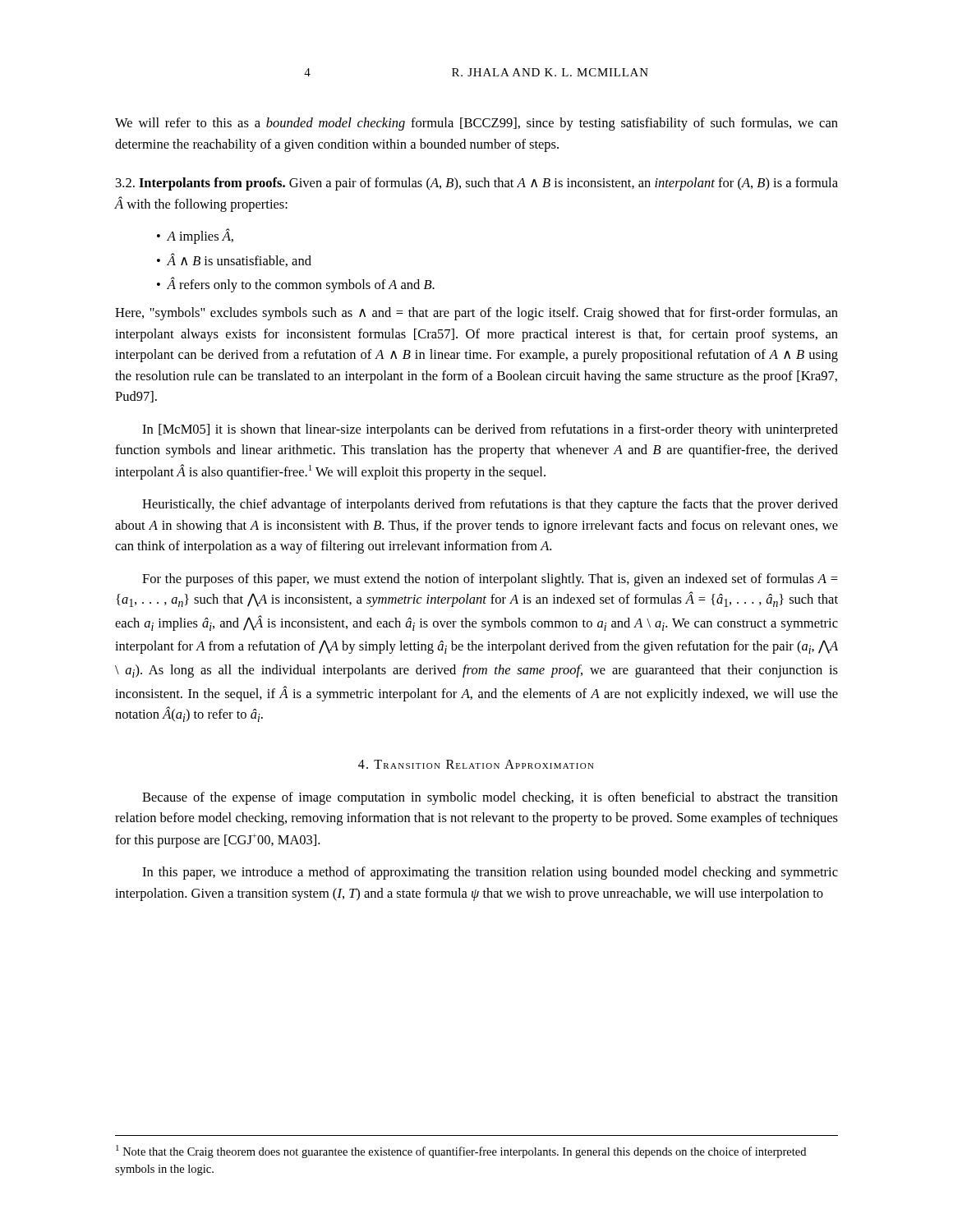Locate the element starting "In [McM05] it"

pyautogui.click(x=476, y=450)
